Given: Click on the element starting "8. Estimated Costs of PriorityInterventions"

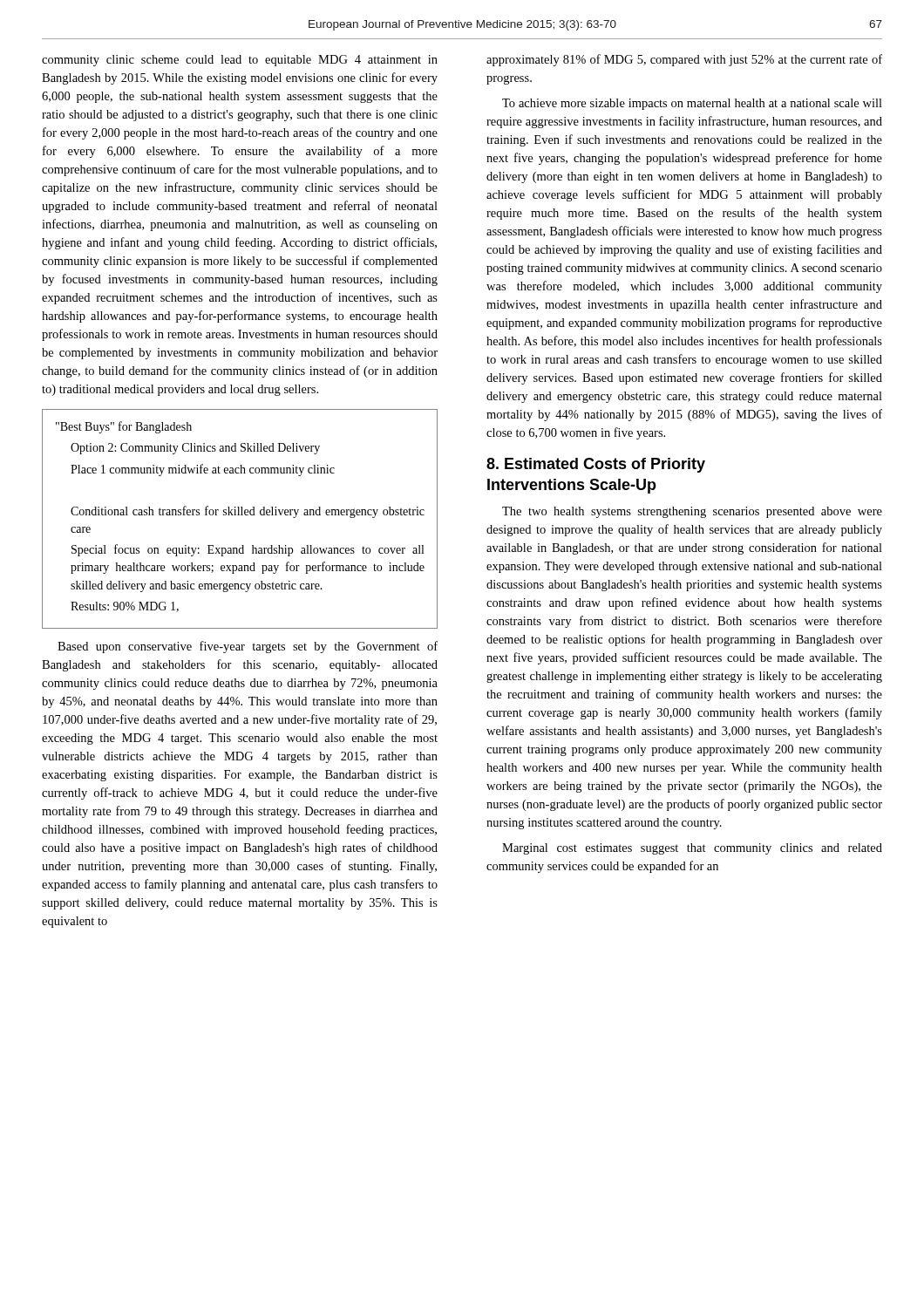Looking at the screenshot, I should point(596,474).
